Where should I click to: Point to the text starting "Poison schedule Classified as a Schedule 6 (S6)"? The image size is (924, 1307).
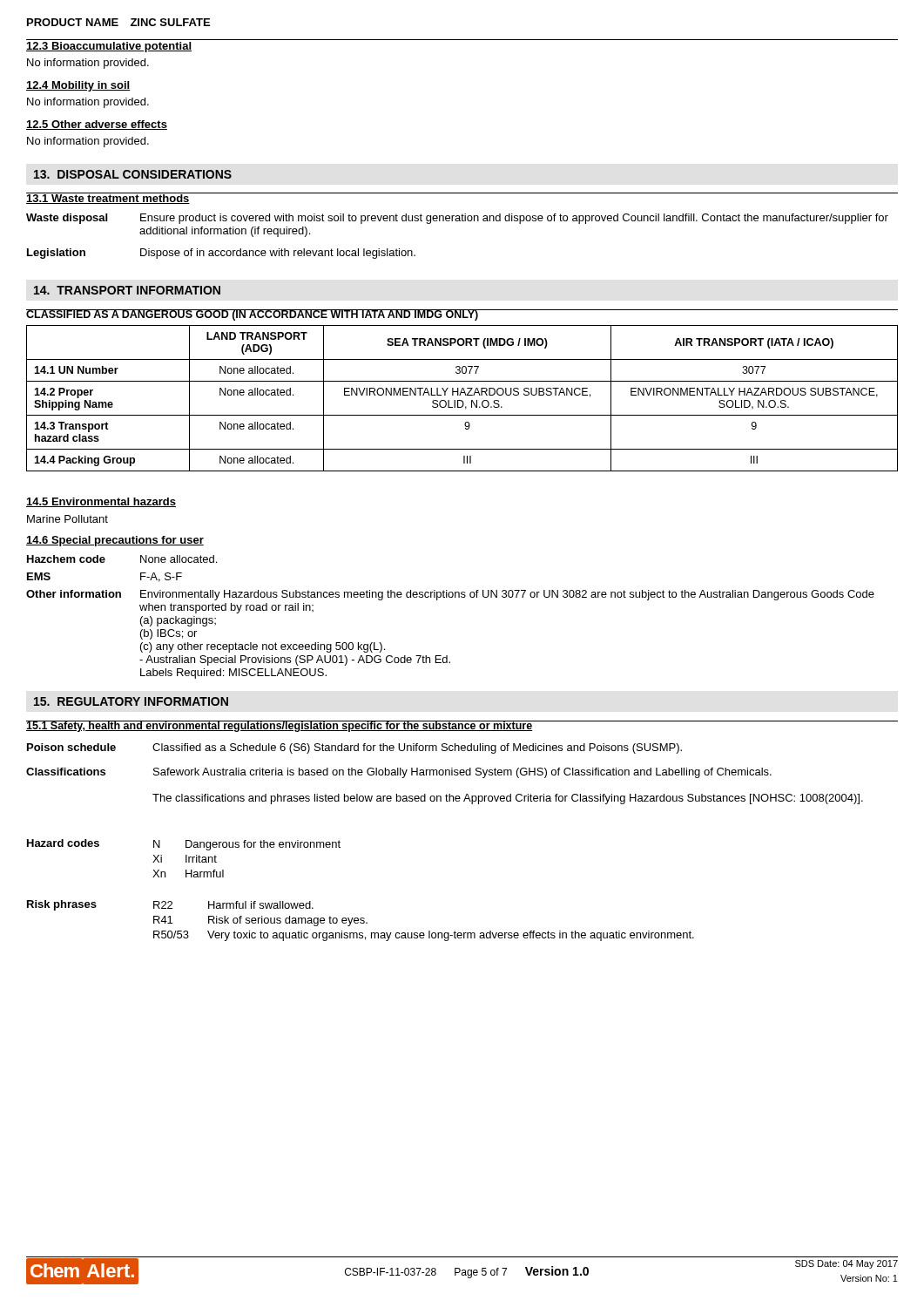(x=355, y=747)
